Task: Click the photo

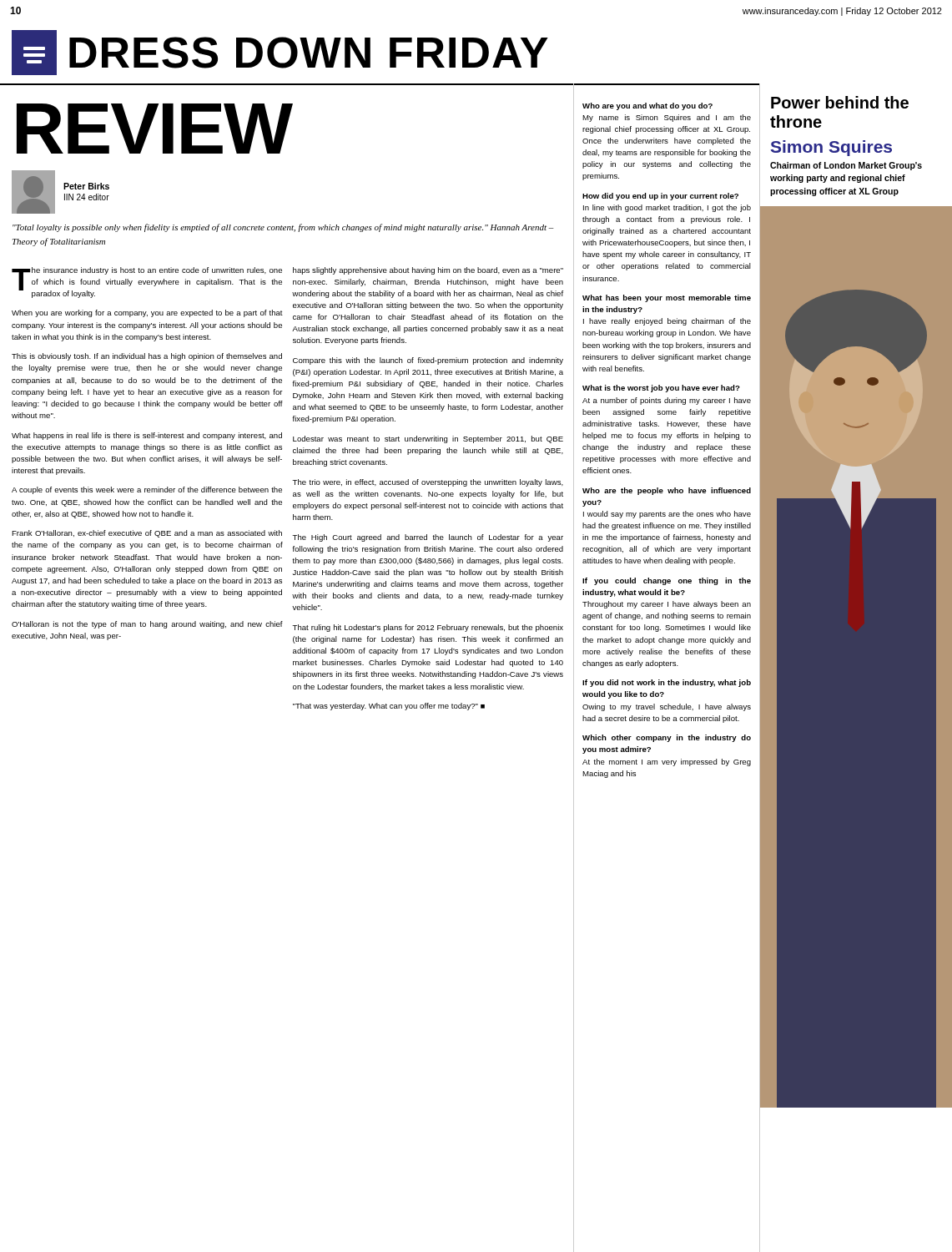Action: click(x=856, y=729)
